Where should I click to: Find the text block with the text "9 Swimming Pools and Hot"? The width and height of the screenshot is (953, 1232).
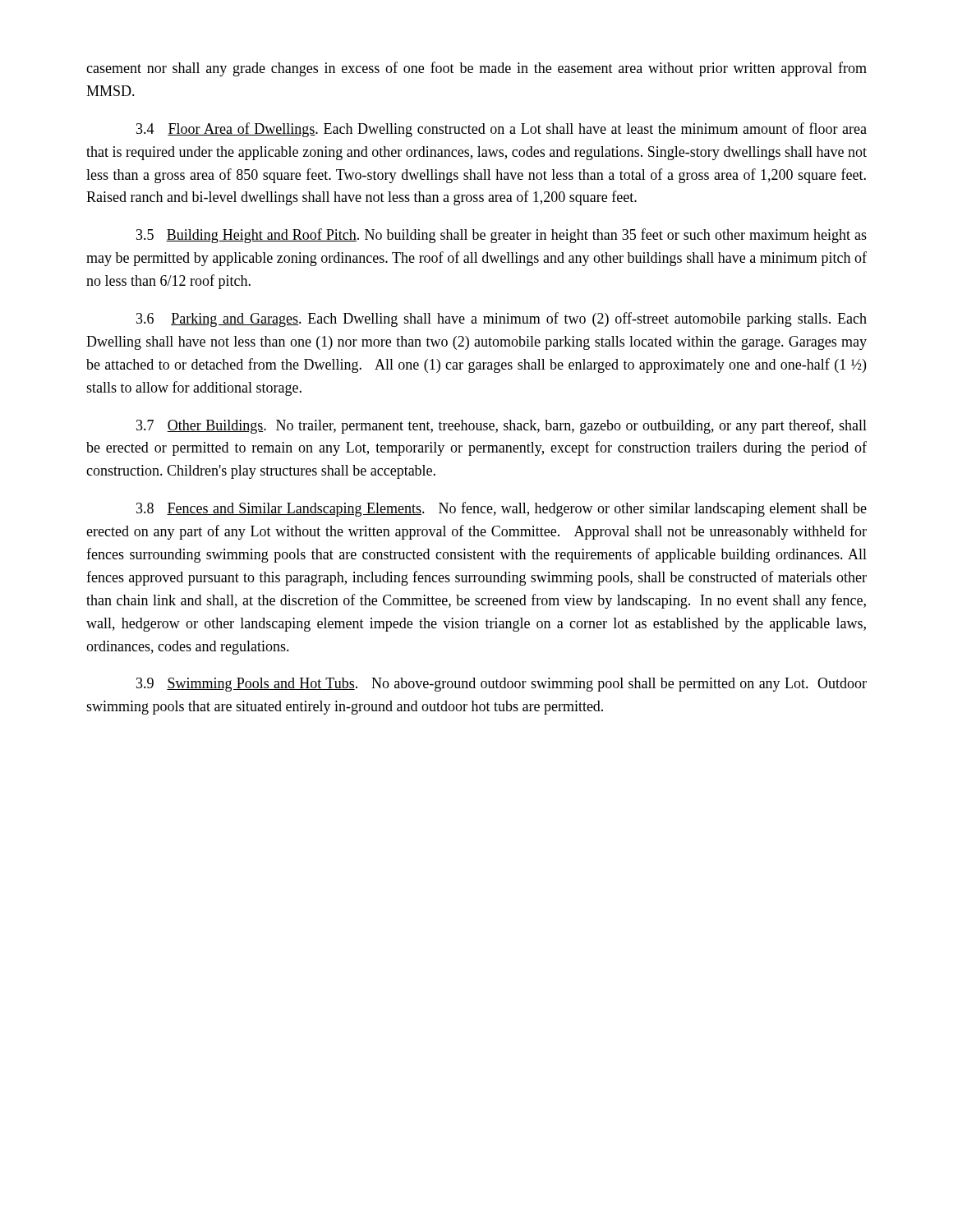click(x=476, y=695)
